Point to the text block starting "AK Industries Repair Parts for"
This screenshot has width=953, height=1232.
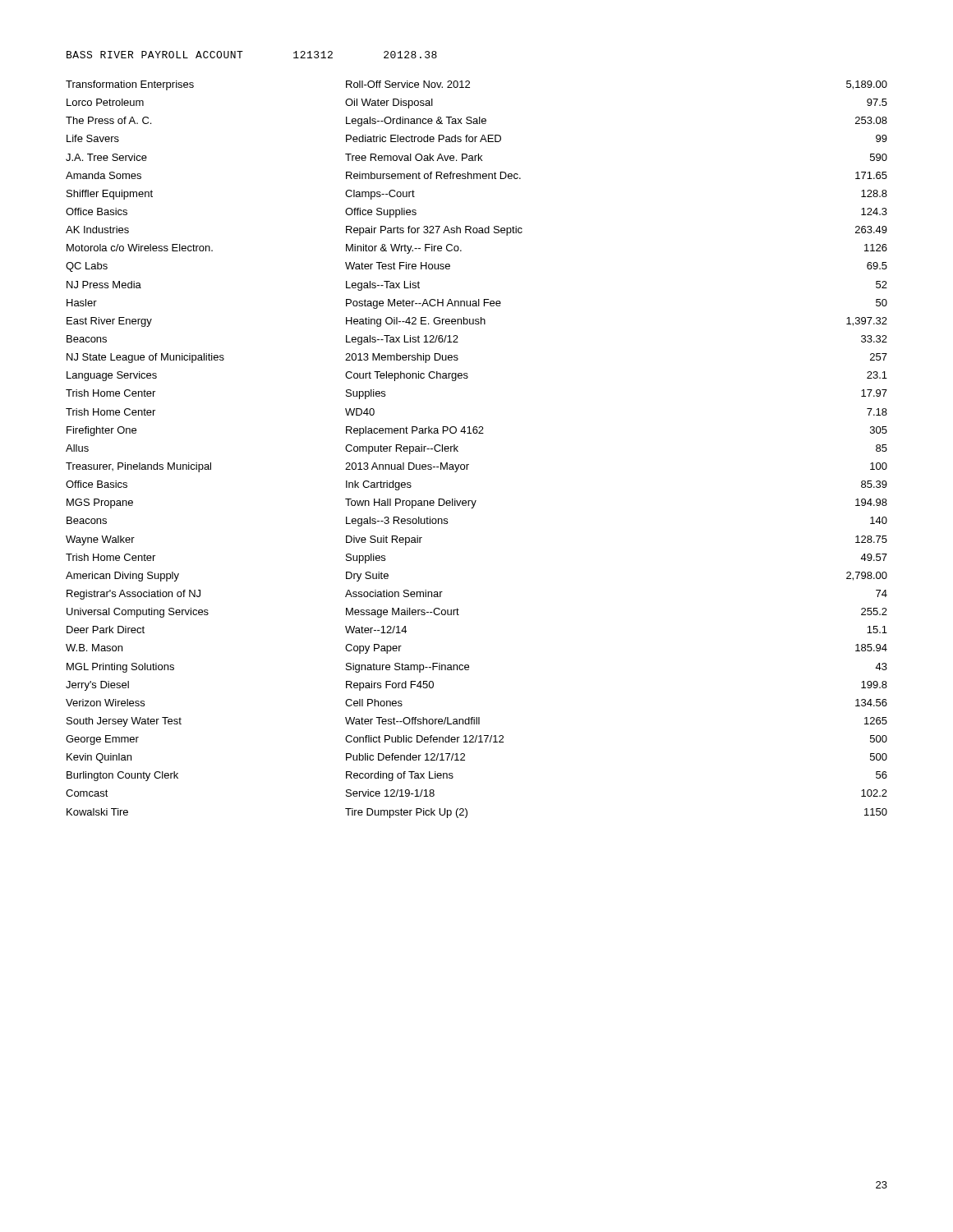(476, 230)
